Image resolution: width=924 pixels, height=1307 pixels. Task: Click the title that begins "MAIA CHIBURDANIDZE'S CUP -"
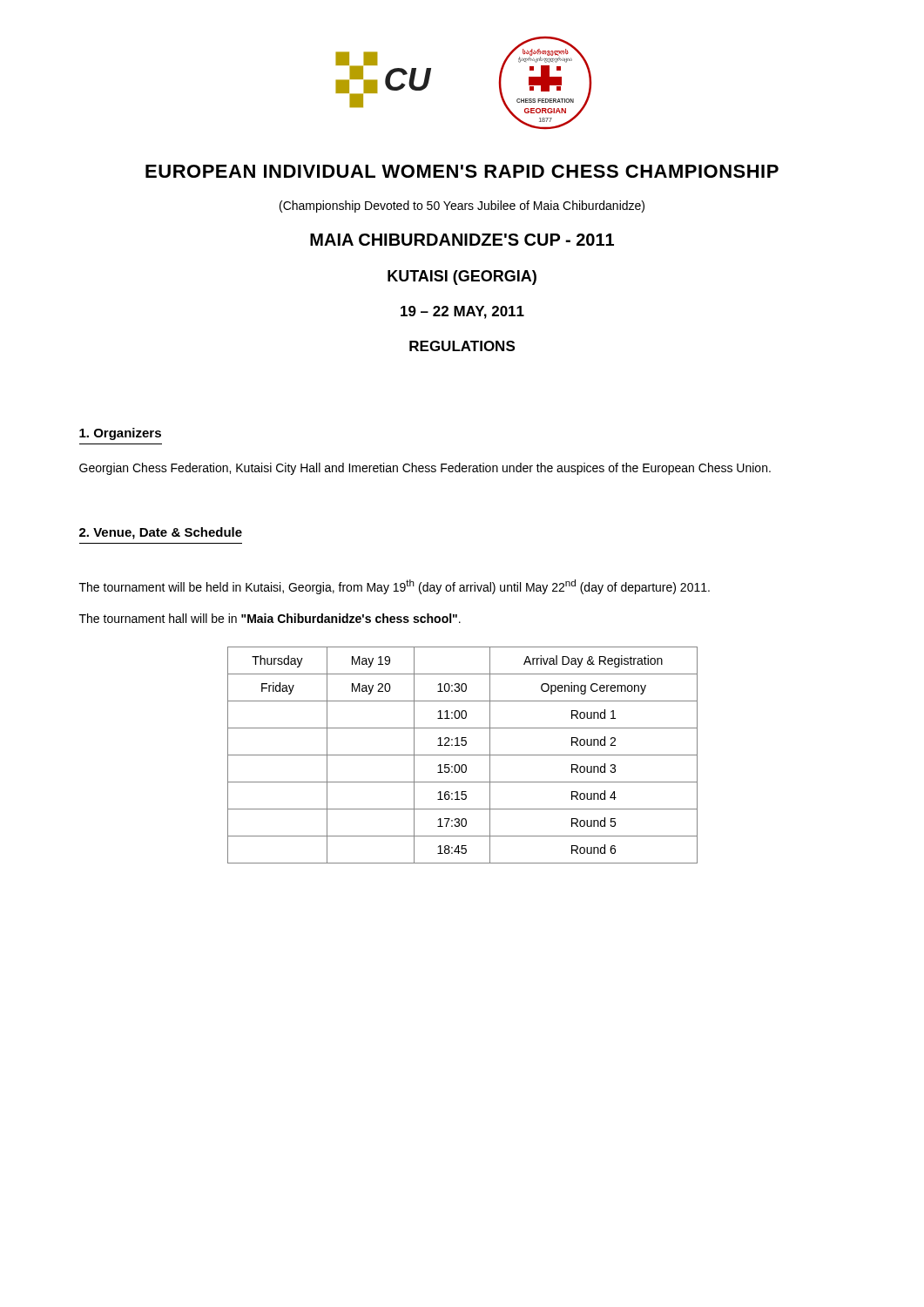click(462, 240)
